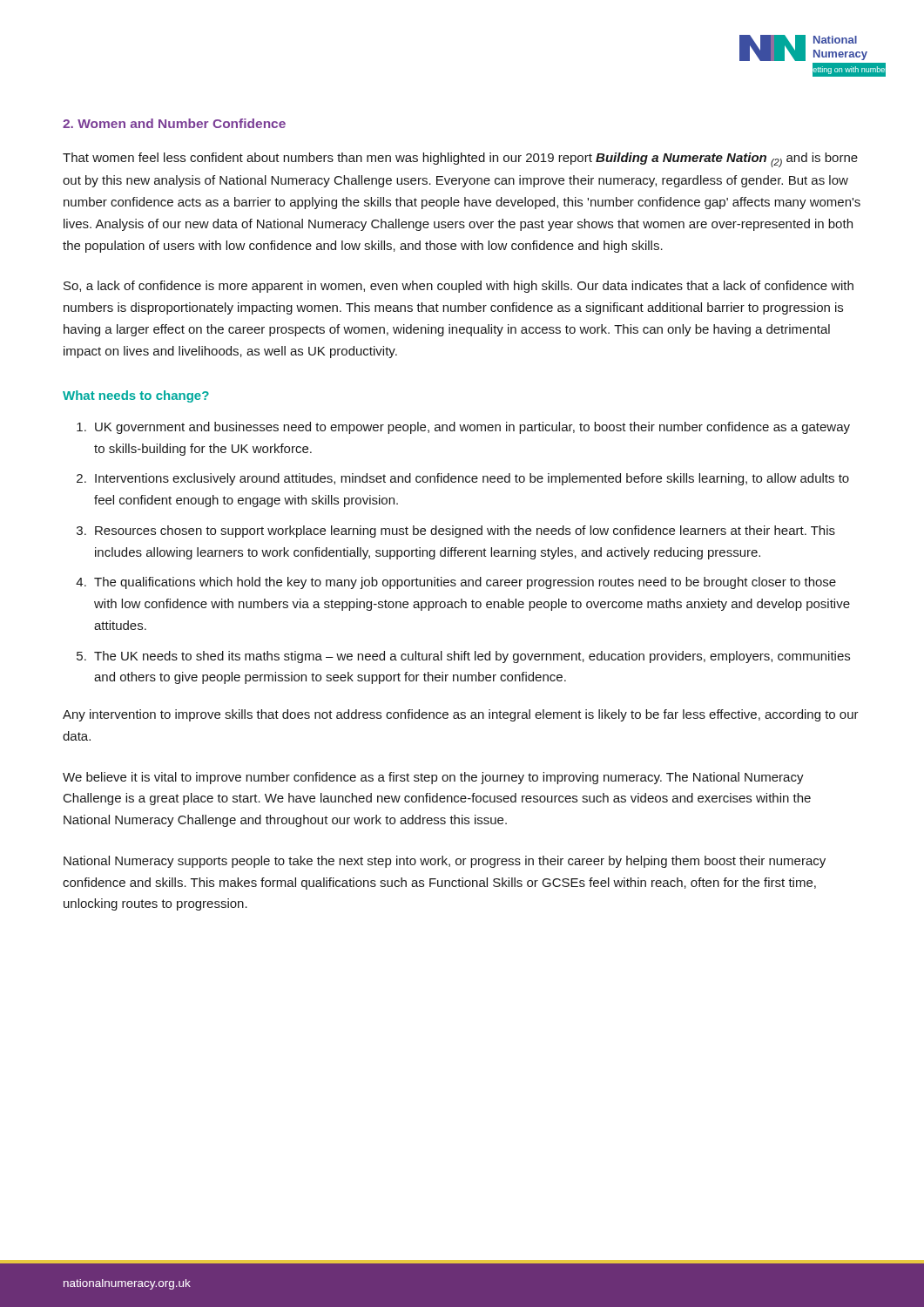The image size is (924, 1307).
Task: Find the text block that says "So, a lack of confidence"
Action: 458,318
